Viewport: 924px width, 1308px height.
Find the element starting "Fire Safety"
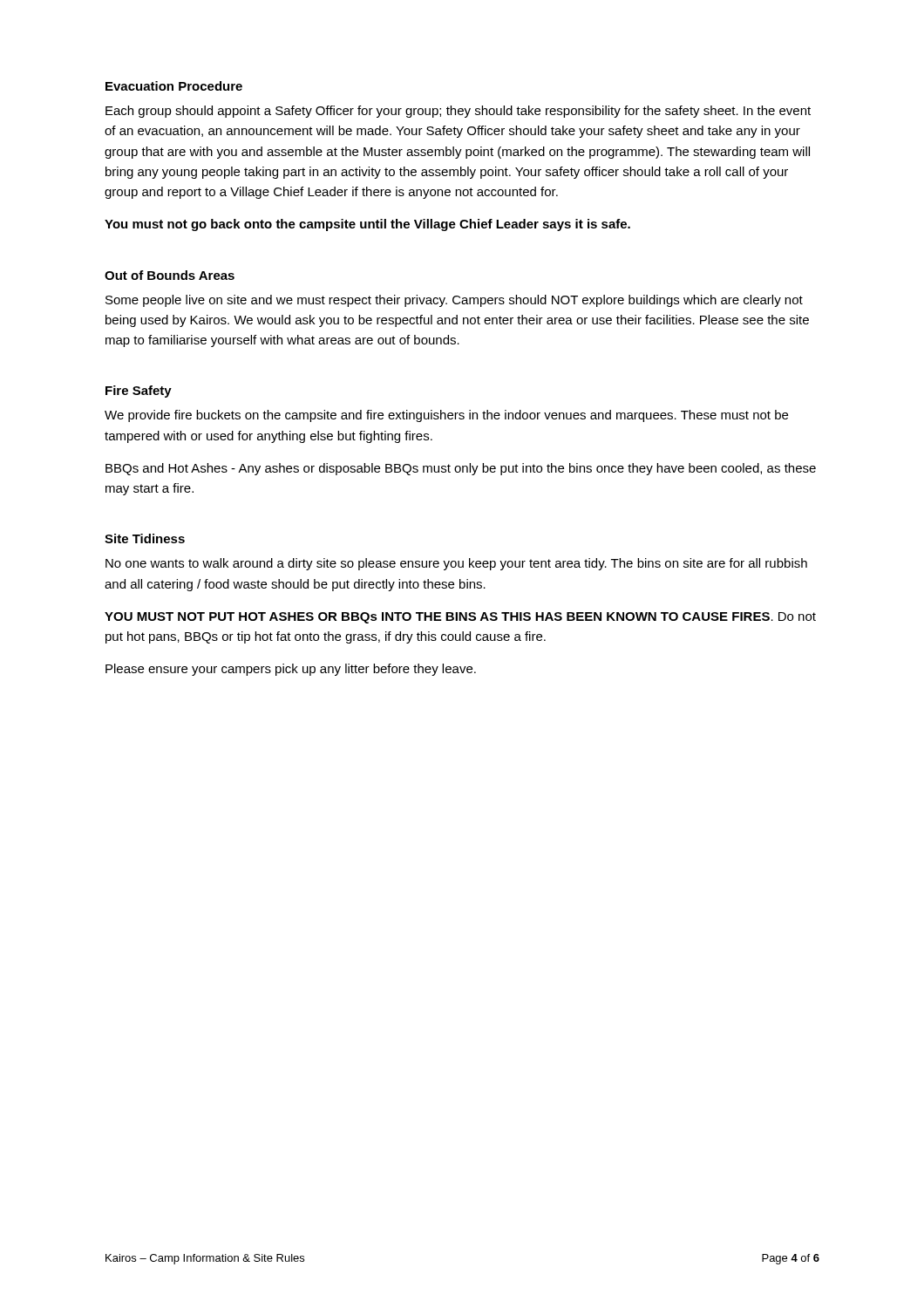tap(138, 390)
